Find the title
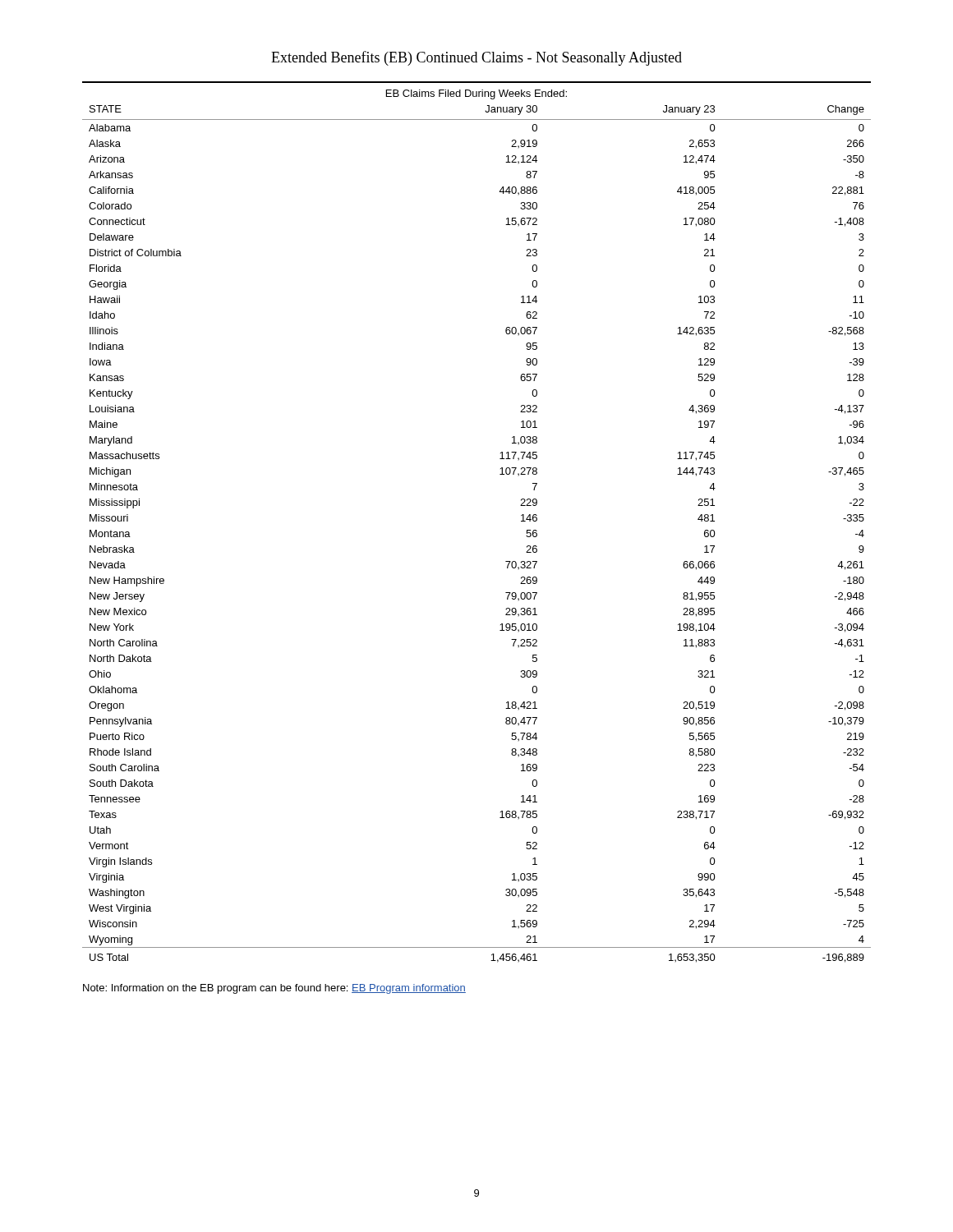The height and width of the screenshot is (1232, 953). tap(476, 57)
